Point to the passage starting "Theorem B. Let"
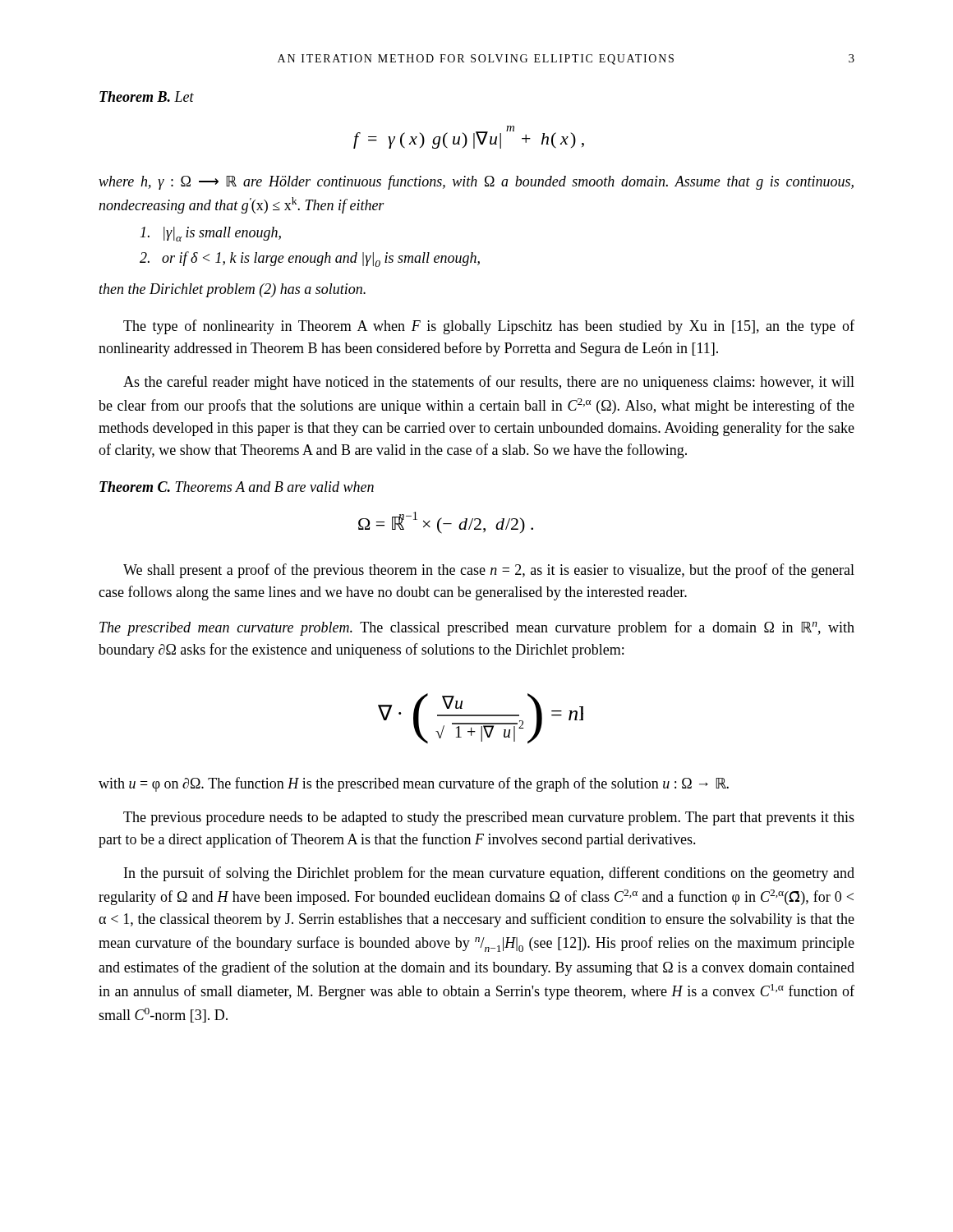 pos(146,97)
